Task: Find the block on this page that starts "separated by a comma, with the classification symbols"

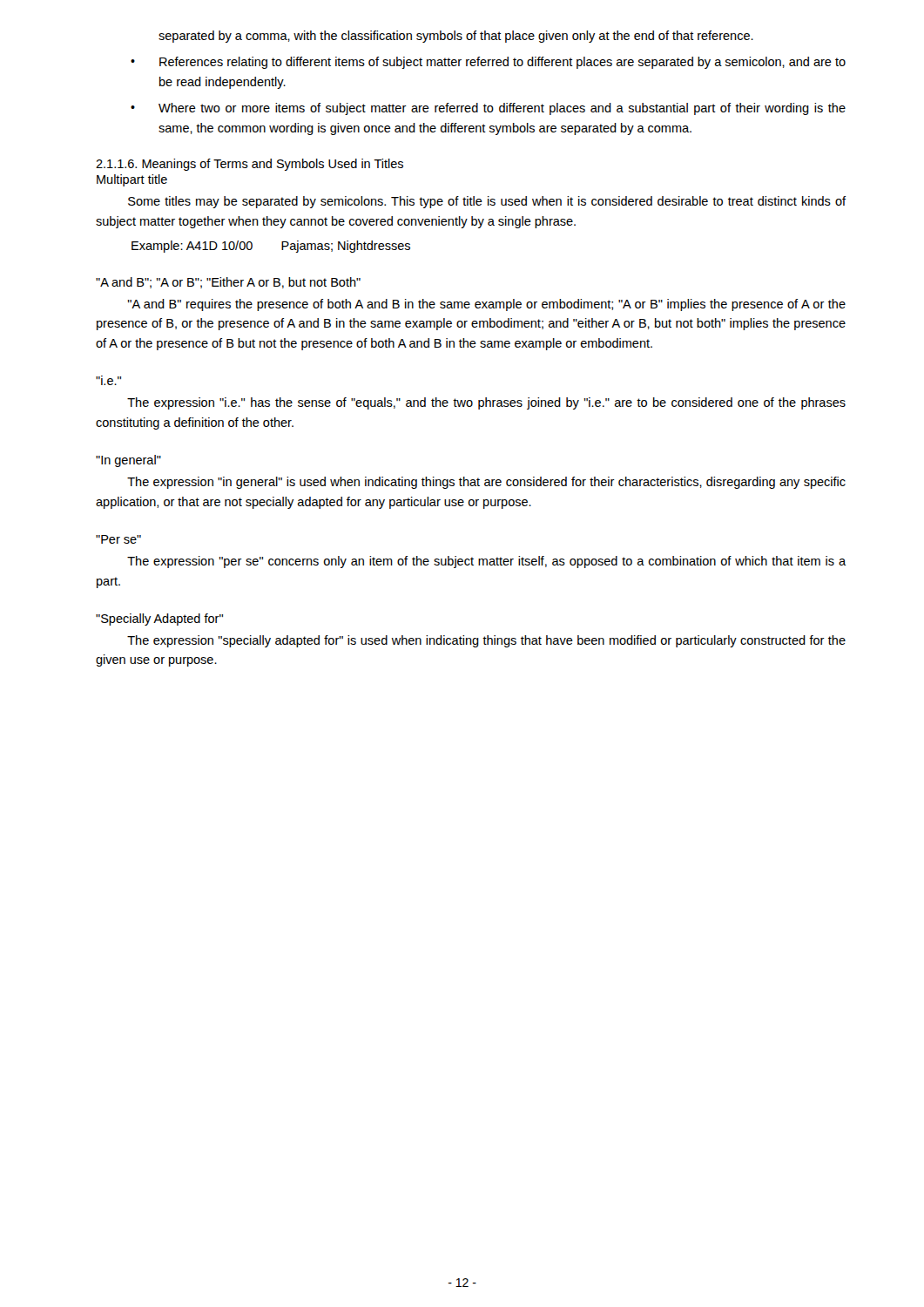Action: point(456,36)
